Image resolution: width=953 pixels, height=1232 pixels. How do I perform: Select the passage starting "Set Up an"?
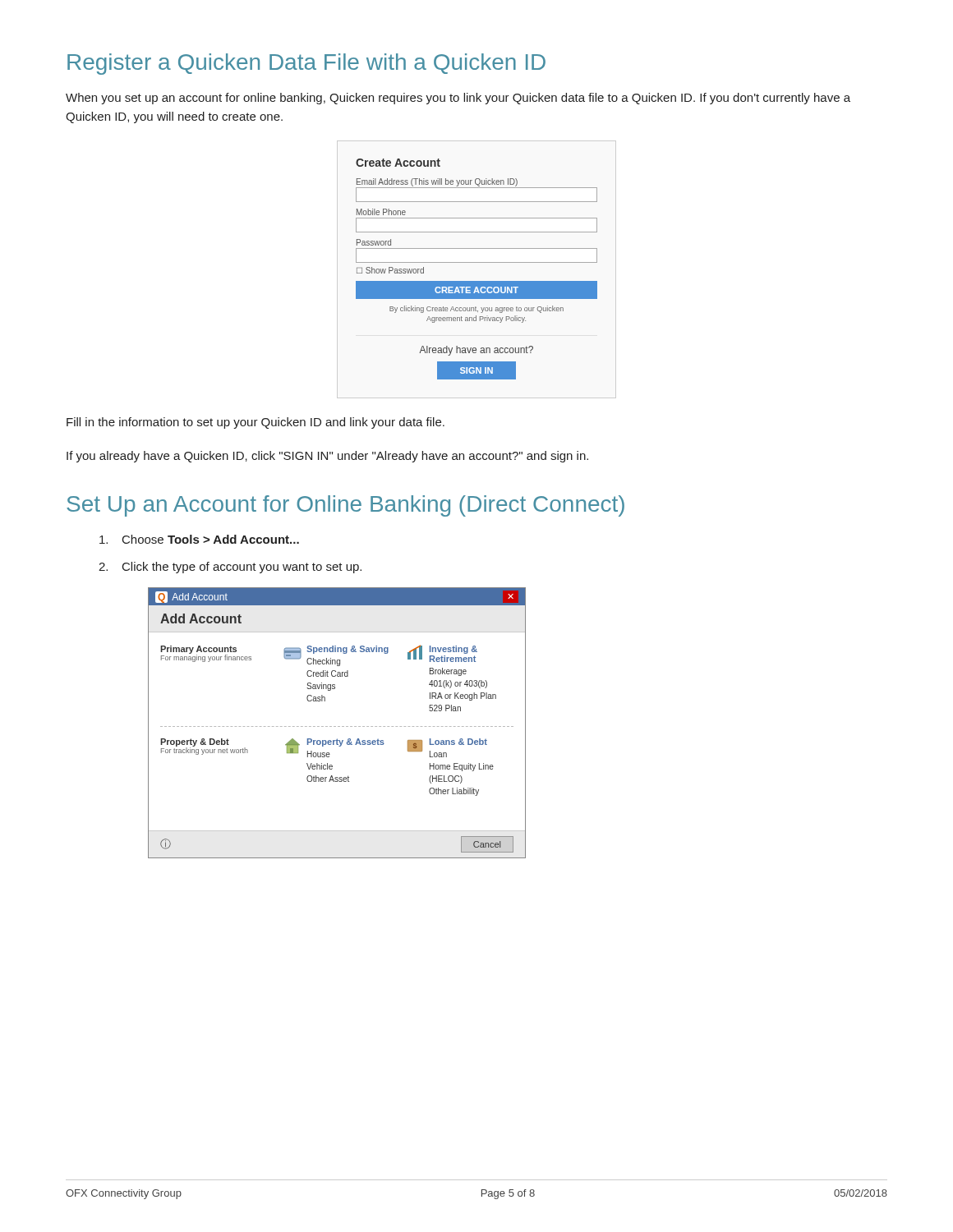click(x=476, y=505)
